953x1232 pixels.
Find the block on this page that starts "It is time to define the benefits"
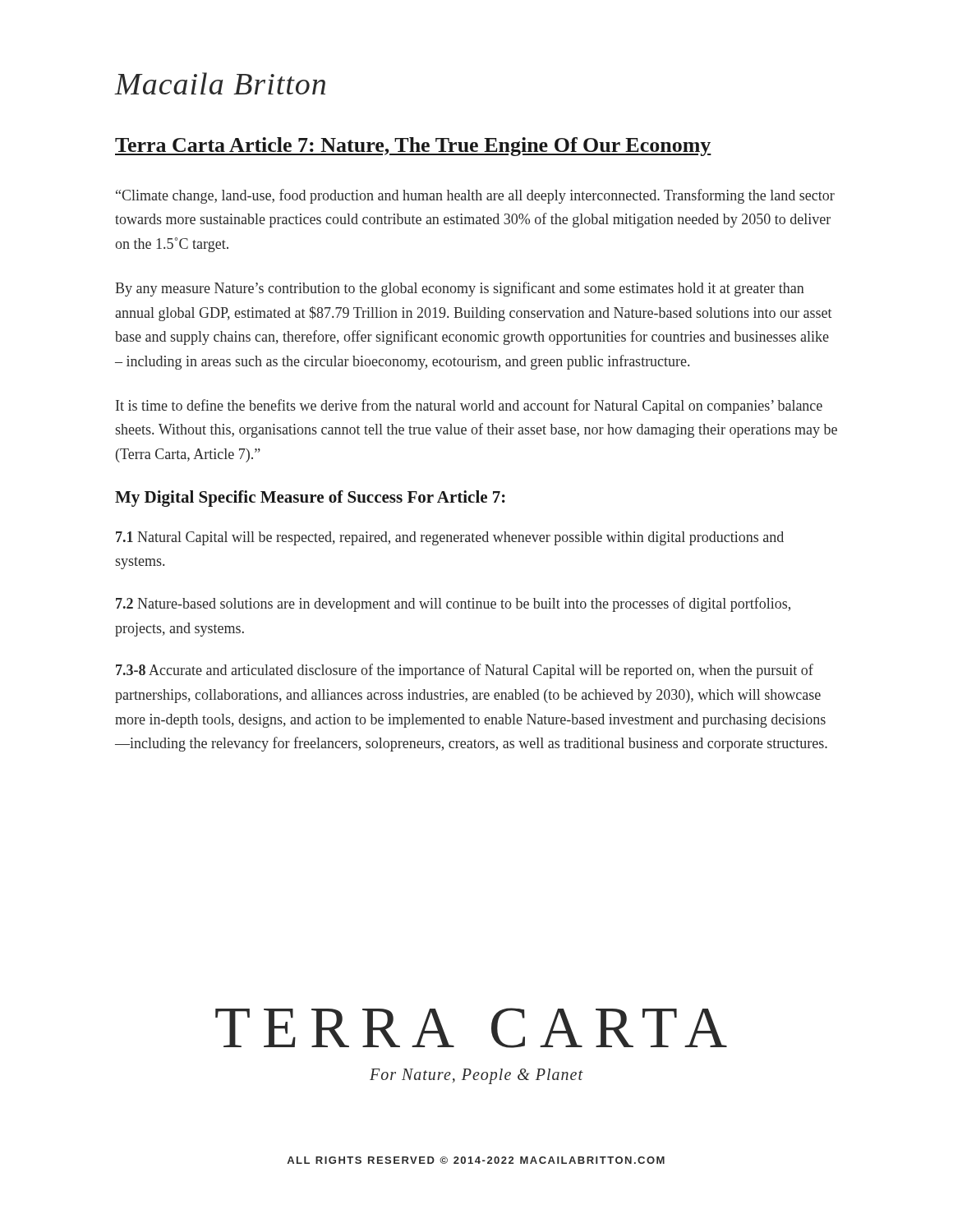(x=476, y=430)
